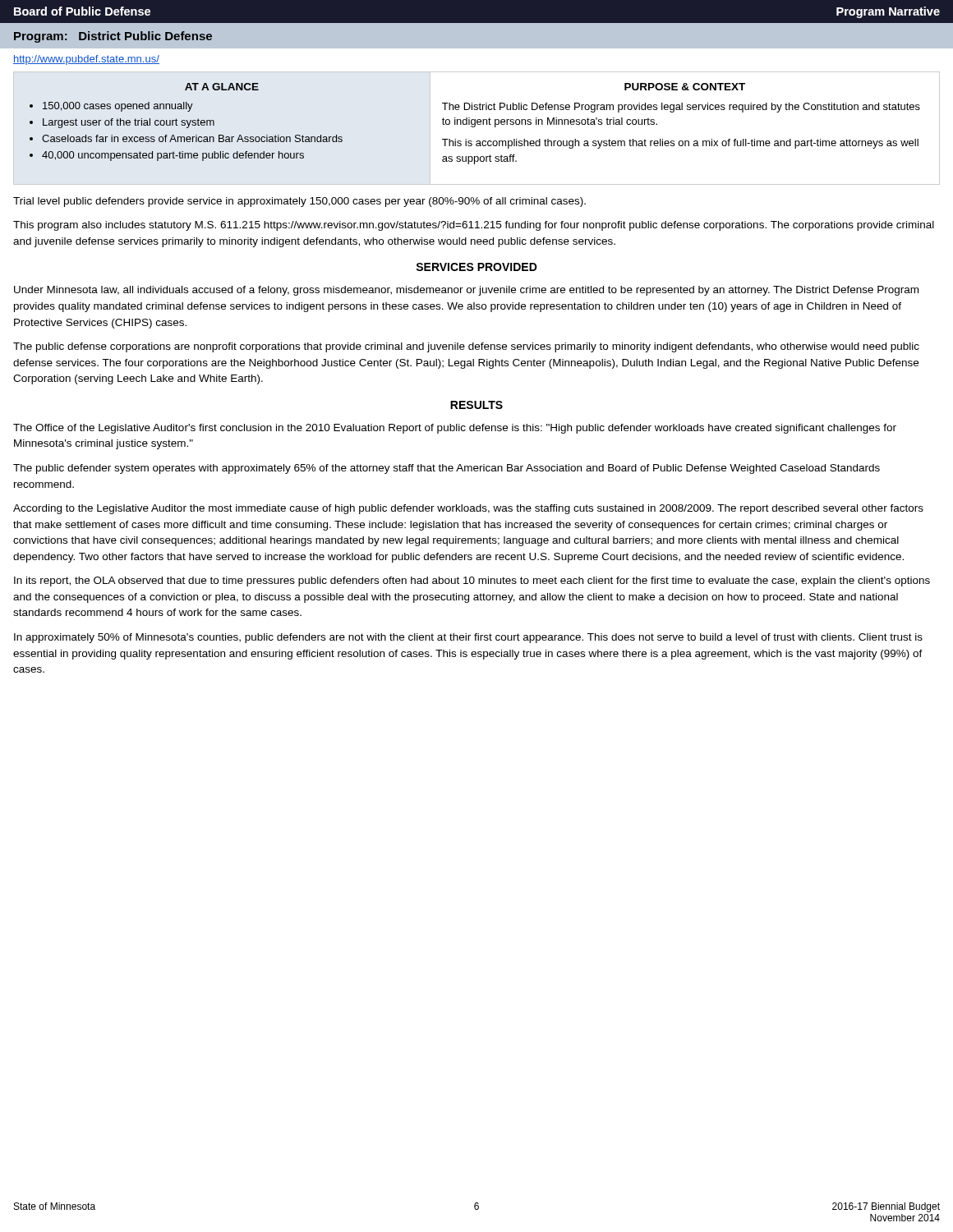Point to the block beginning "This program also includes statutory M.S."
This screenshot has height=1232, width=953.
474,233
